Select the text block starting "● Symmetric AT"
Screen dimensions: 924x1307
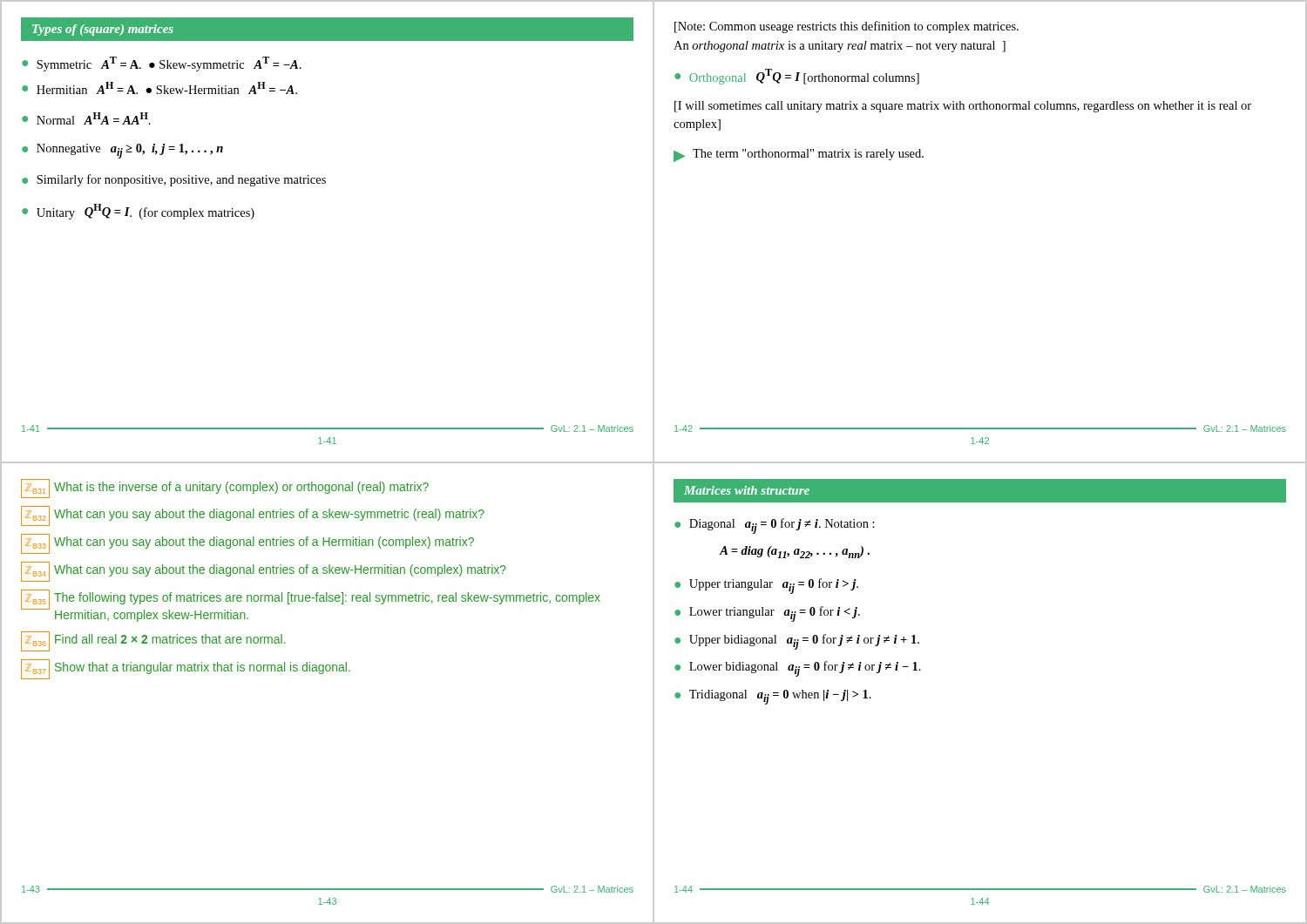(x=161, y=63)
